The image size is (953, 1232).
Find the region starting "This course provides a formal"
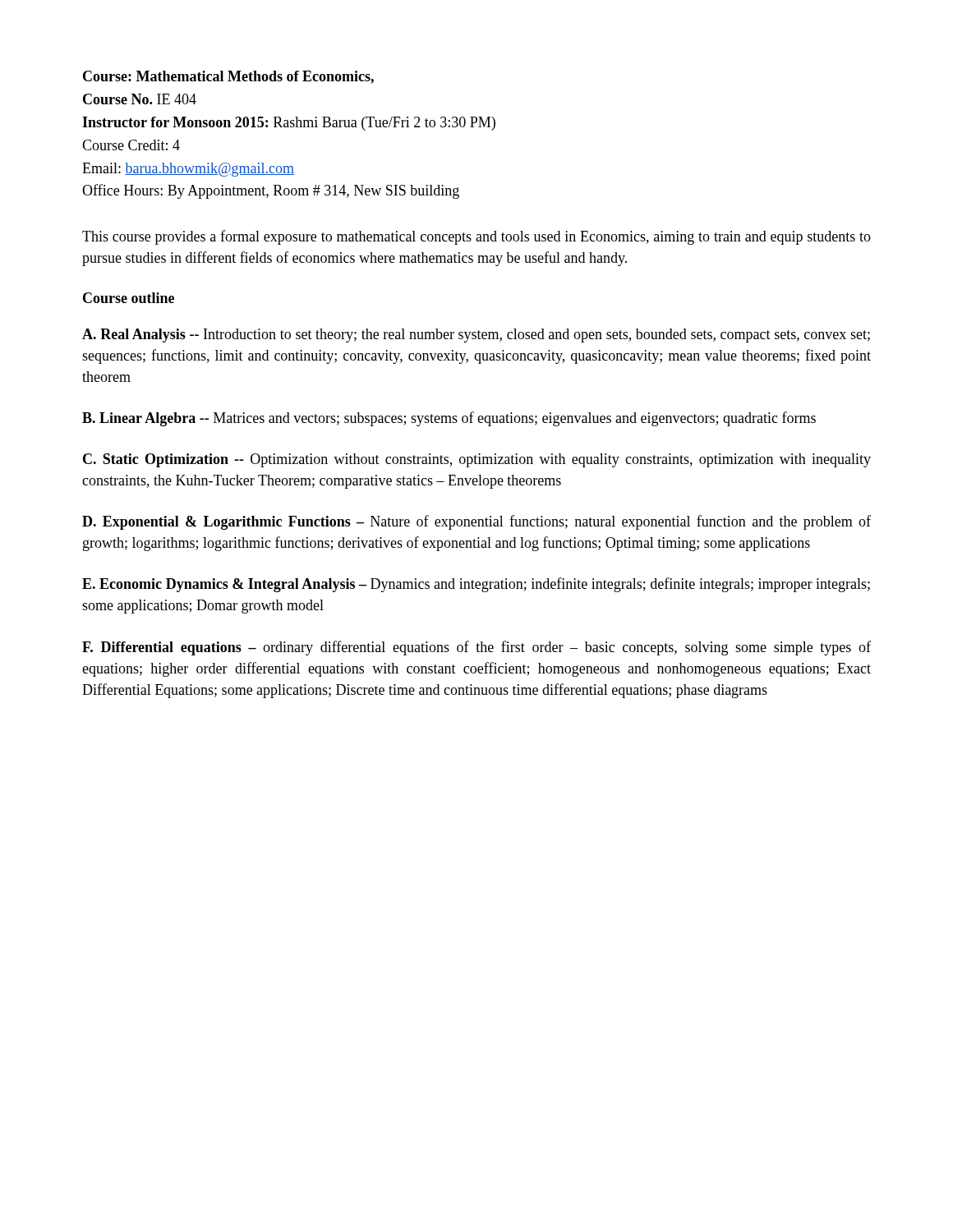[476, 248]
